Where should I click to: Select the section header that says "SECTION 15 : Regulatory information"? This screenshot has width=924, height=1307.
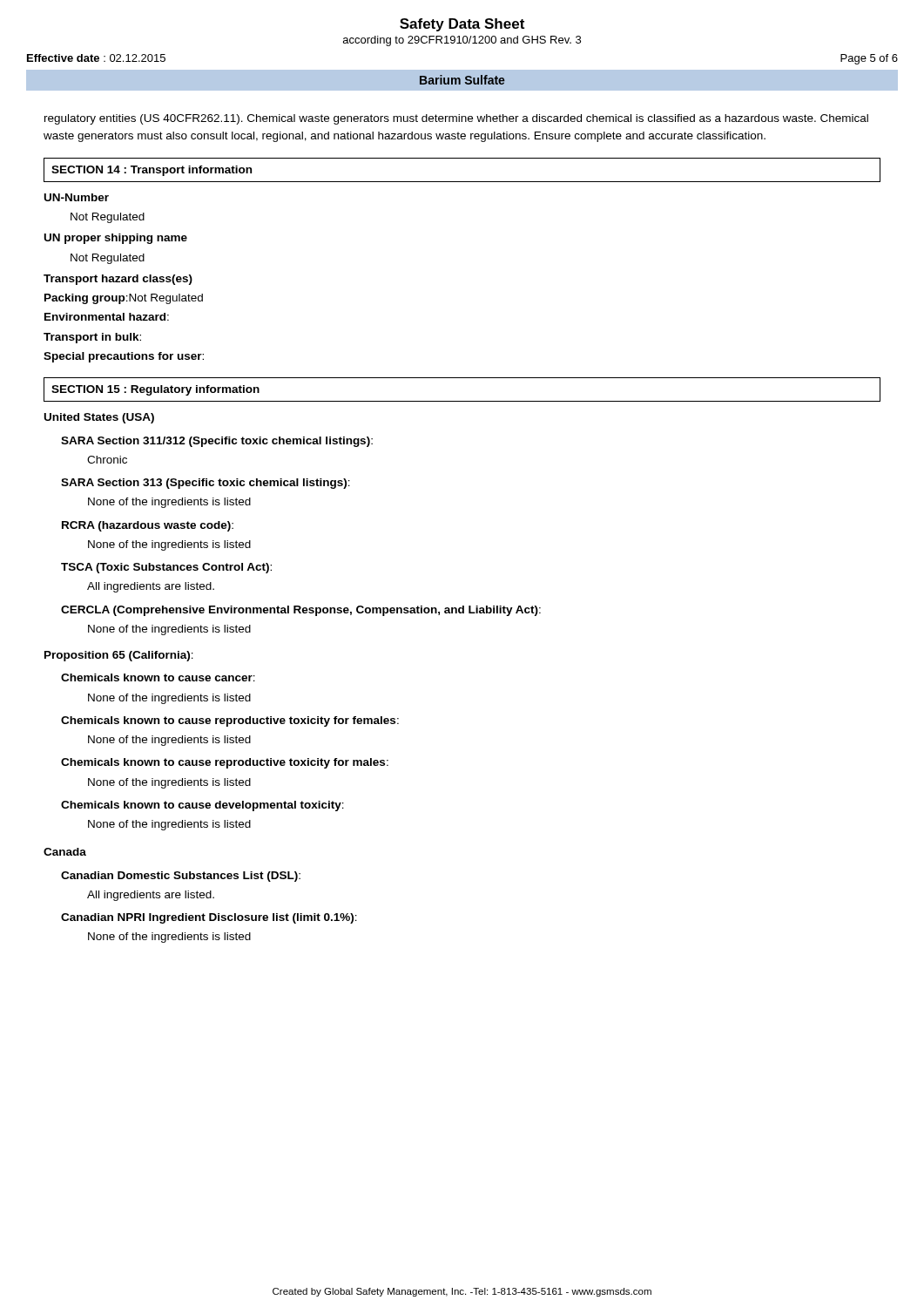156,389
